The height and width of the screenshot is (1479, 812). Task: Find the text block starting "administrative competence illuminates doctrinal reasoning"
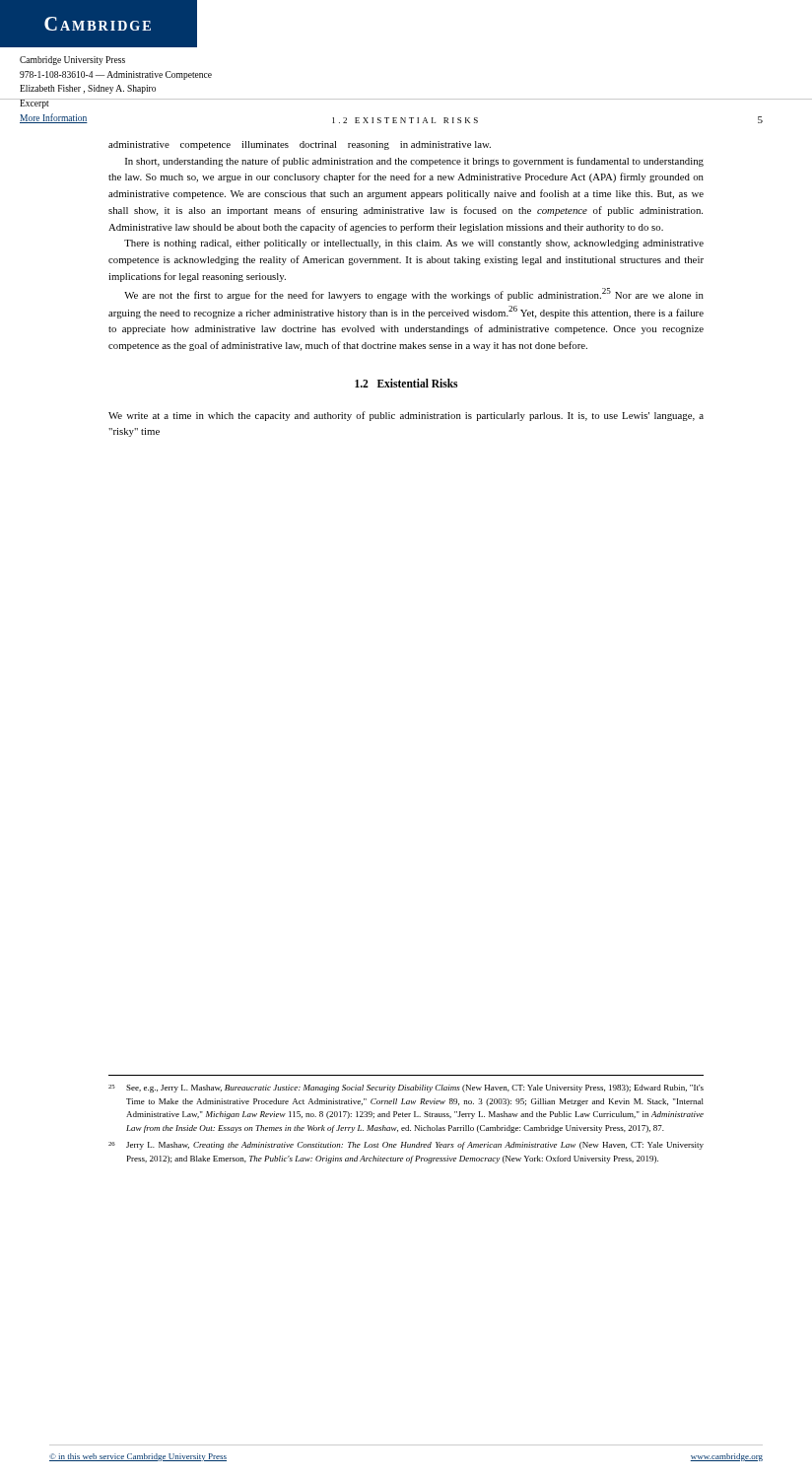coord(300,144)
